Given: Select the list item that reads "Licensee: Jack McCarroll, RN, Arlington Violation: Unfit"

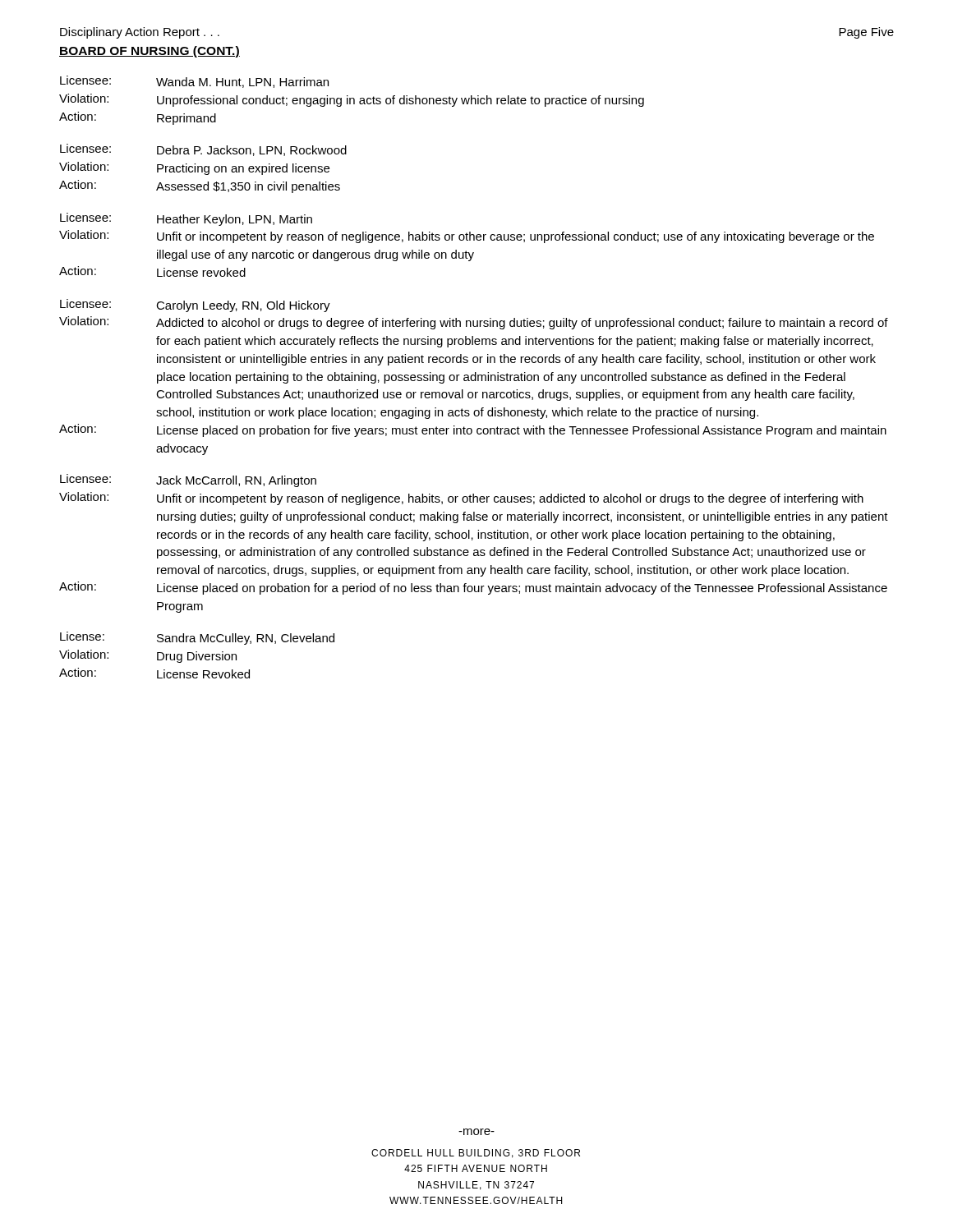Looking at the screenshot, I should coord(476,543).
